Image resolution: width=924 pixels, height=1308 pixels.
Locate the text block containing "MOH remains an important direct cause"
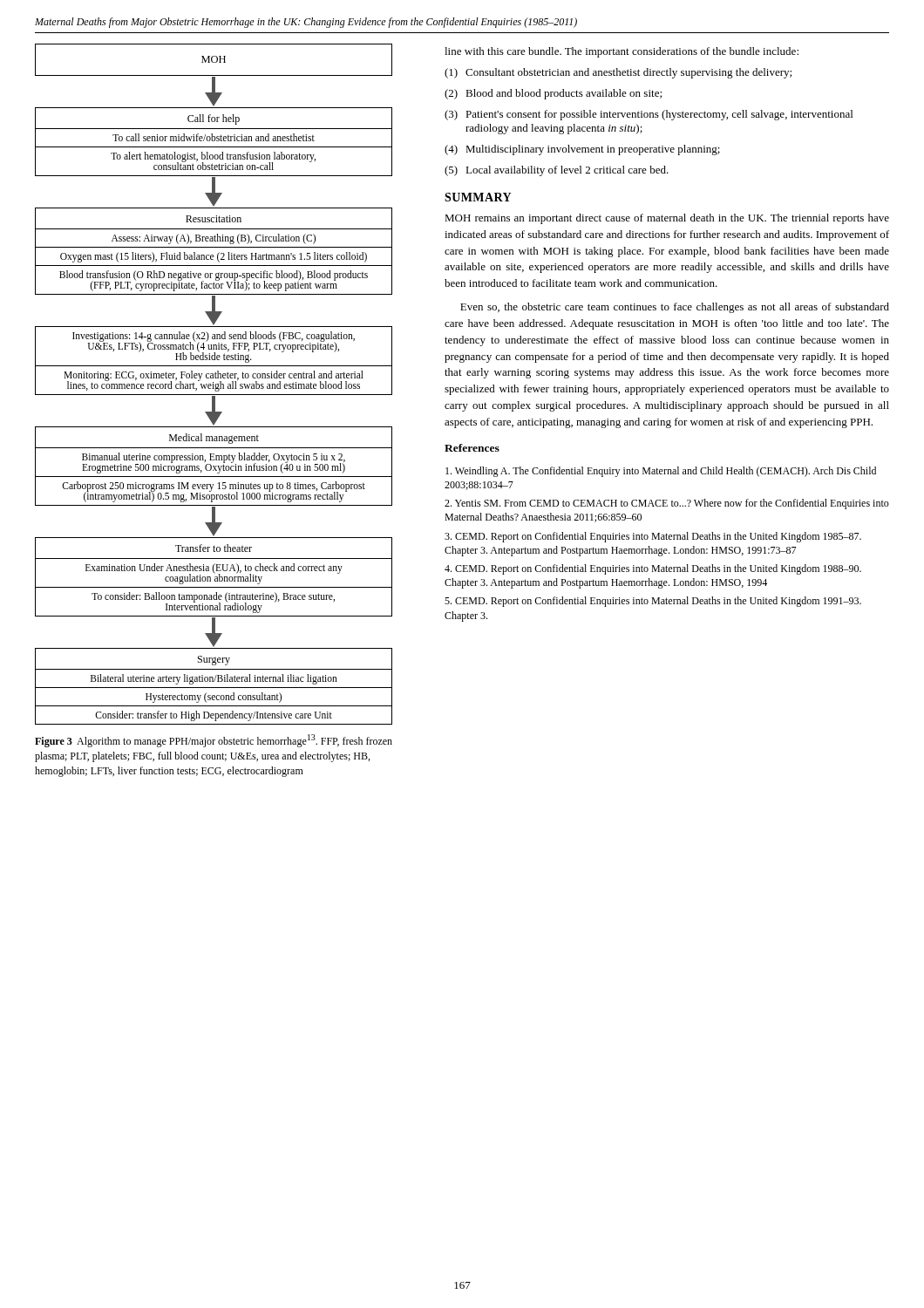[667, 250]
